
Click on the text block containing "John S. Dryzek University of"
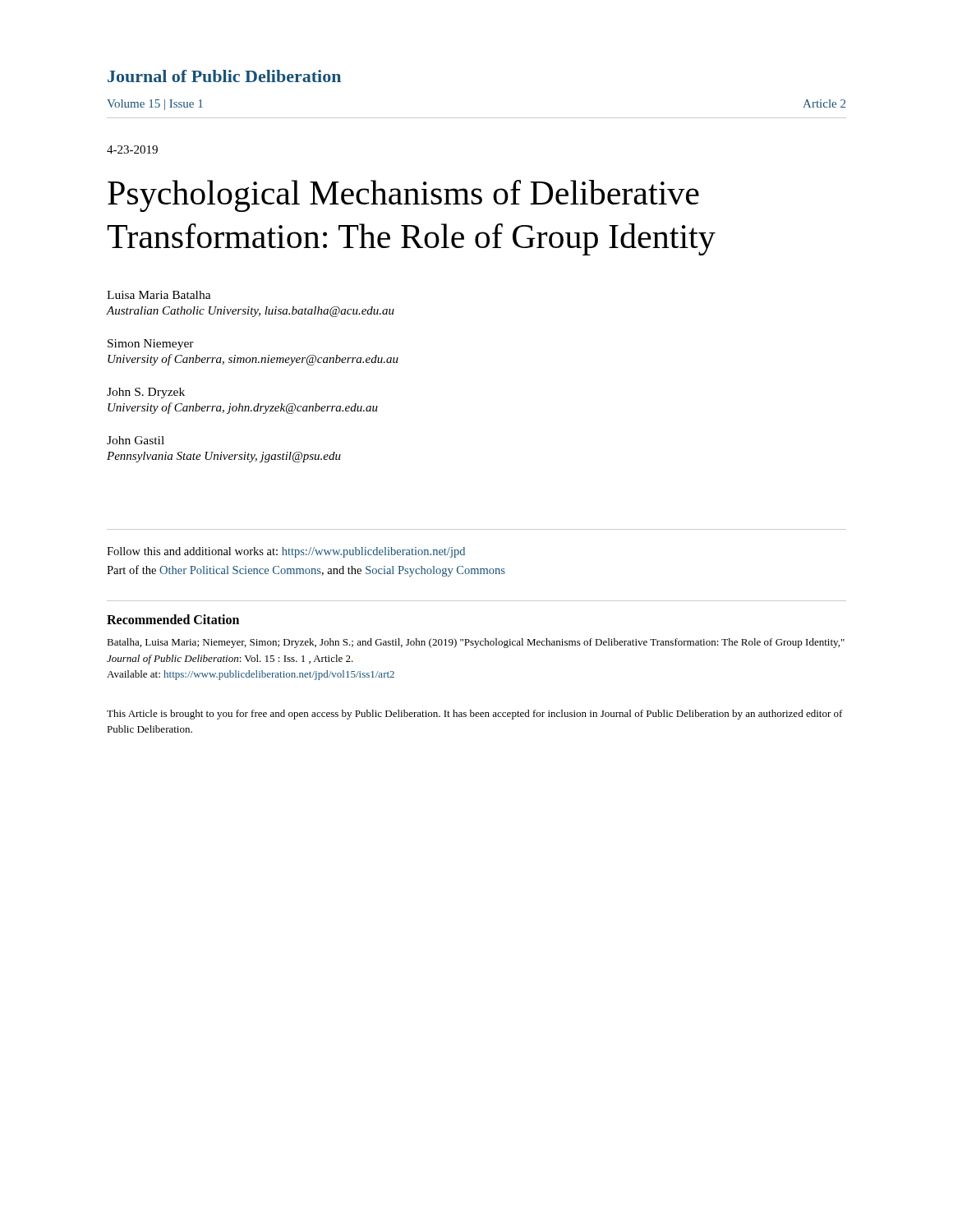coord(146,393)
